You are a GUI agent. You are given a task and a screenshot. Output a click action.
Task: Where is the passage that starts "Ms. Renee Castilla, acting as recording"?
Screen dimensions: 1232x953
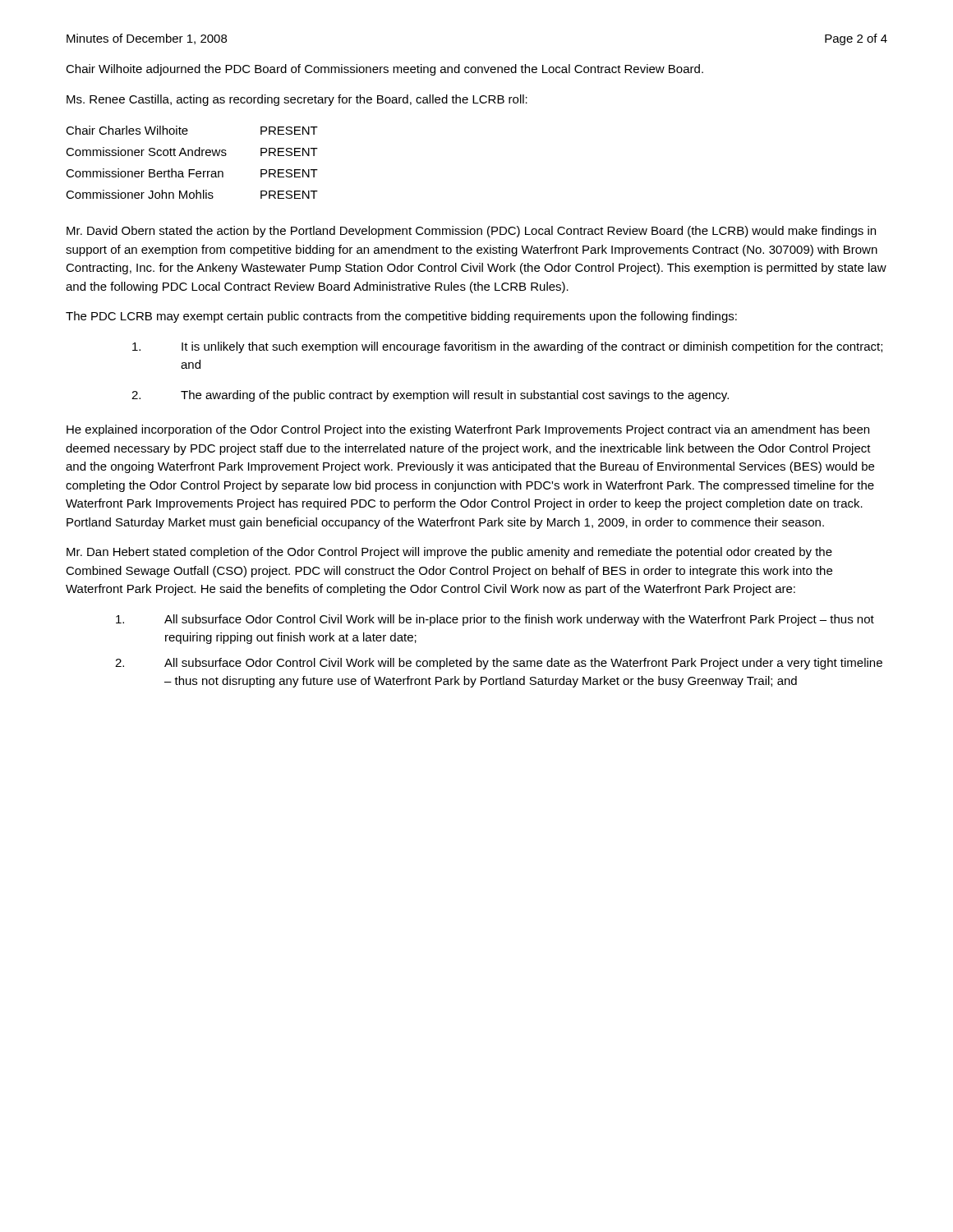tap(476, 99)
